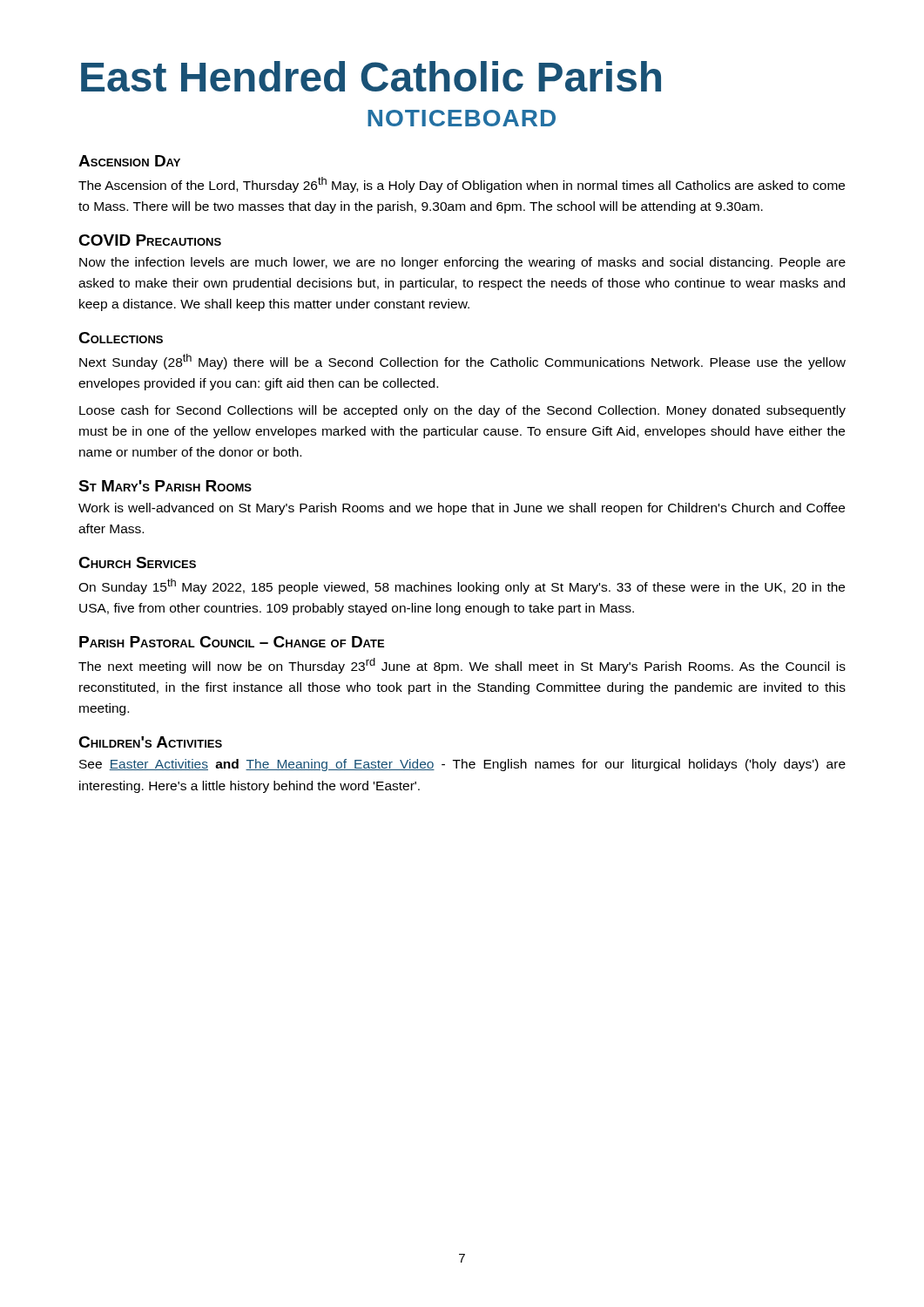Find the block on this page that starts "The next meeting will now be on"
Image resolution: width=924 pixels, height=1307 pixels.
[462, 686]
